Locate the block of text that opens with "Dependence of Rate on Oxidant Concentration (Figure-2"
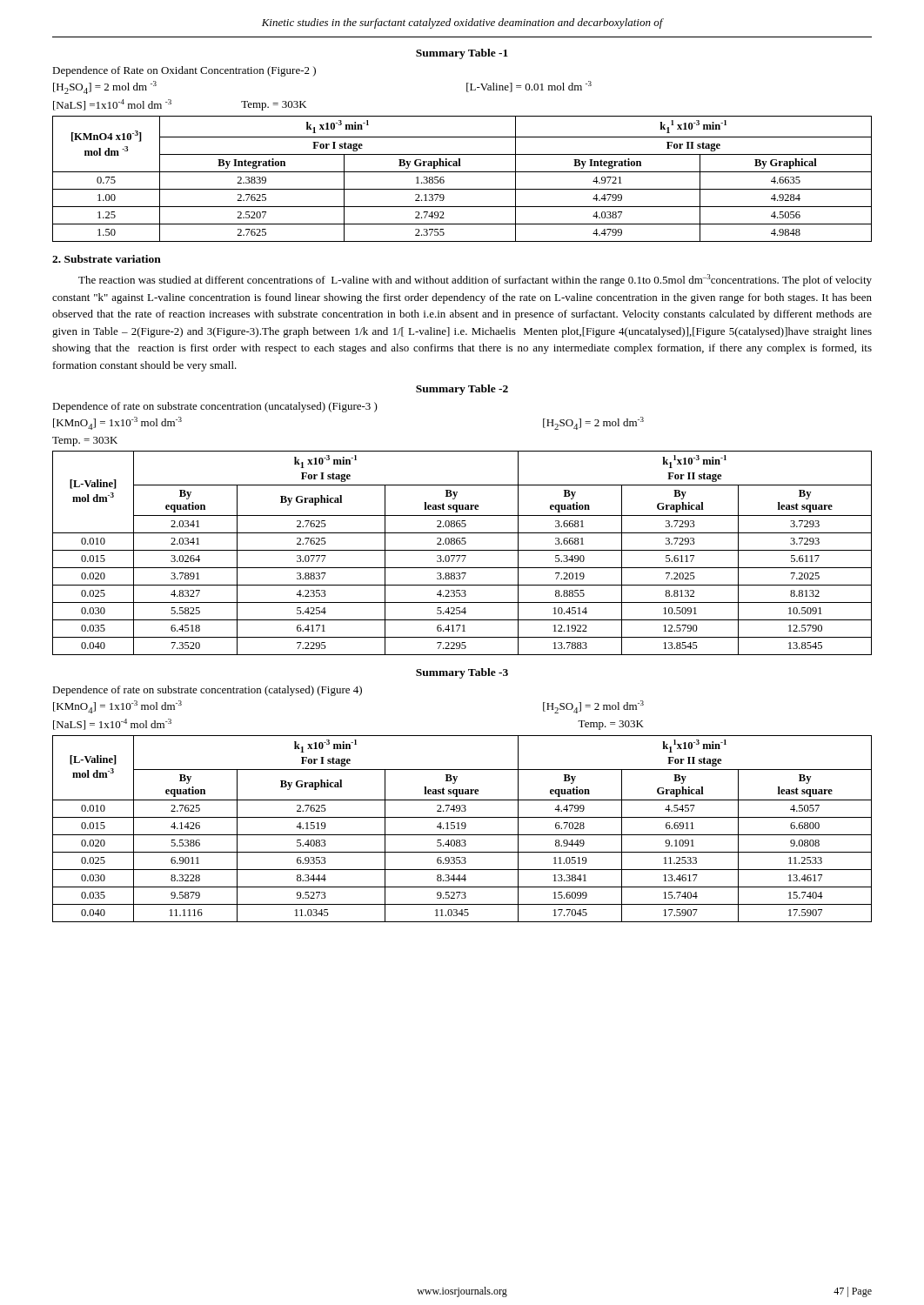924x1305 pixels. coord(184,70)
